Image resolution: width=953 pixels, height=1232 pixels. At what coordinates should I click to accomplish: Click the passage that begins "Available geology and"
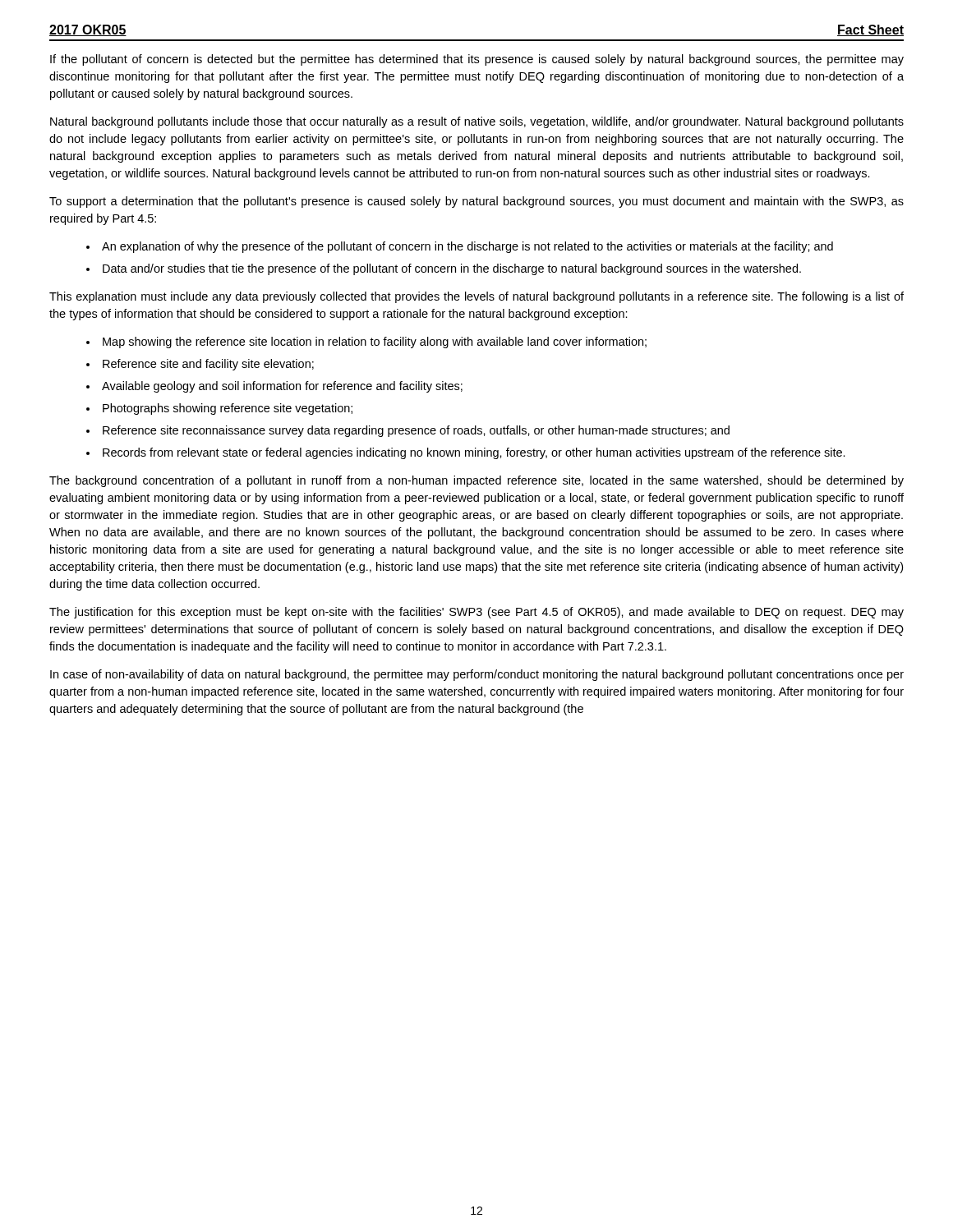tap(283, 386)
